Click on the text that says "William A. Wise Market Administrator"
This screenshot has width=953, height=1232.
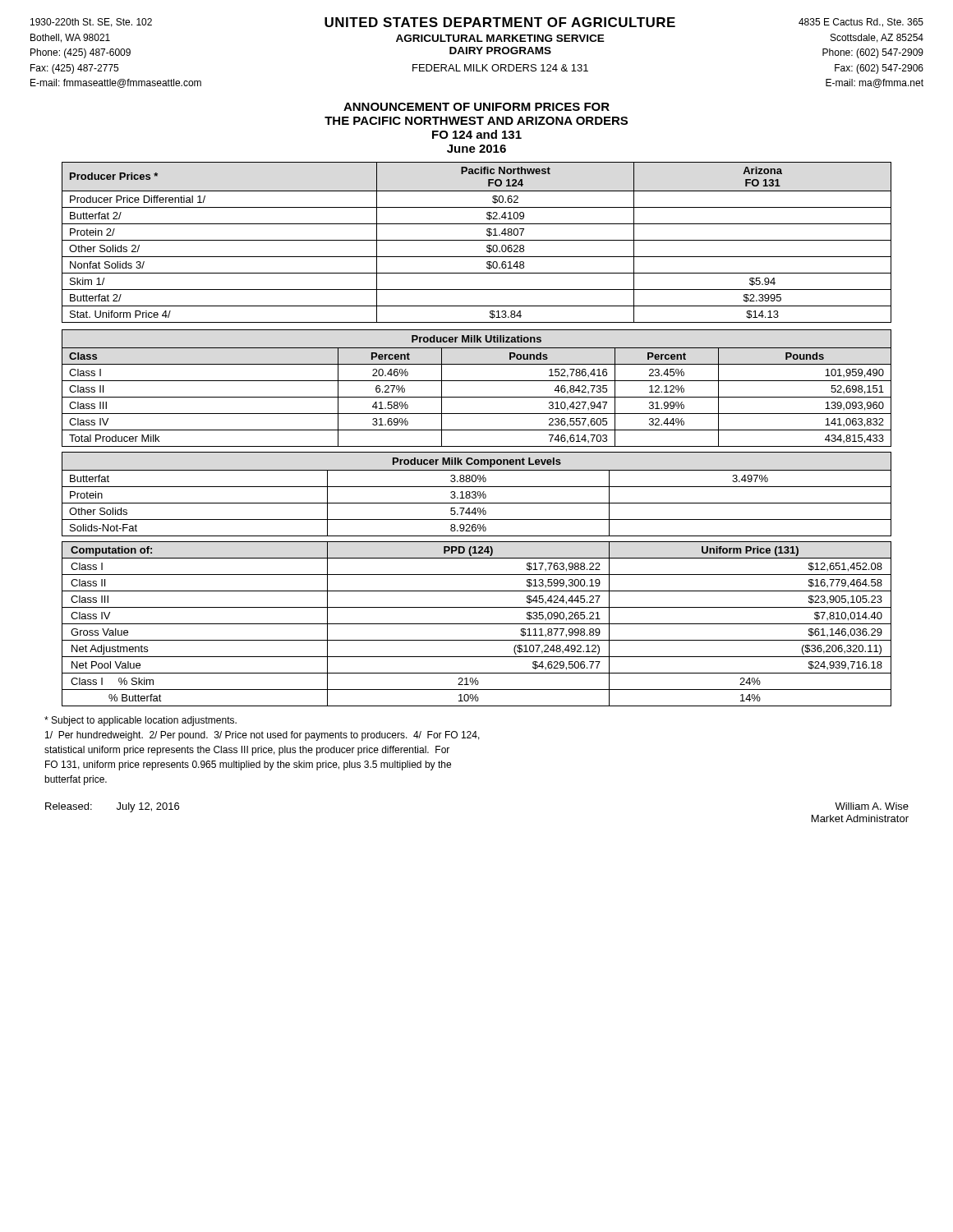[860, 812]
